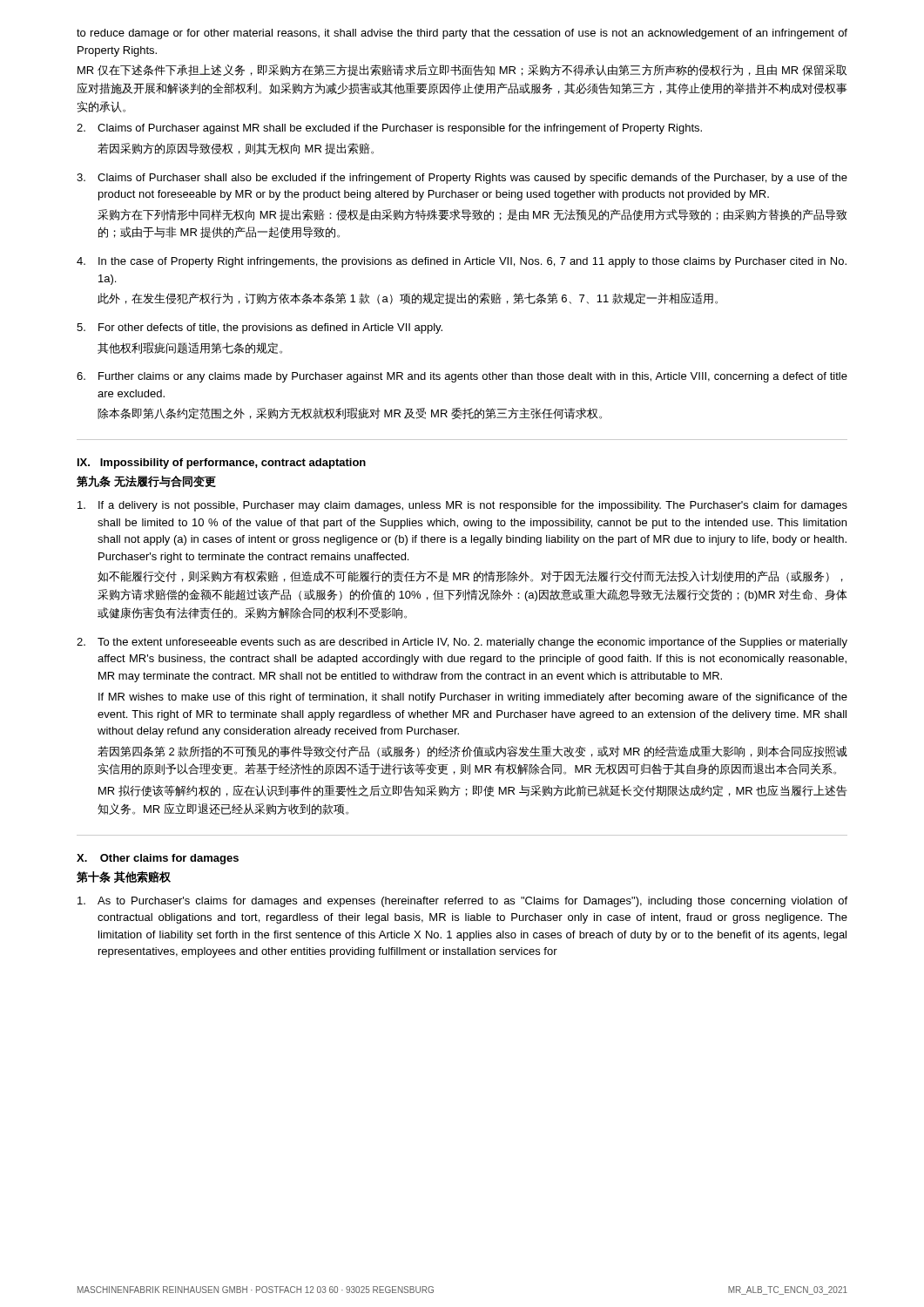
Task: Click on the block starting "IX. Impossibility of"
Action: click(x=221, y=462)
